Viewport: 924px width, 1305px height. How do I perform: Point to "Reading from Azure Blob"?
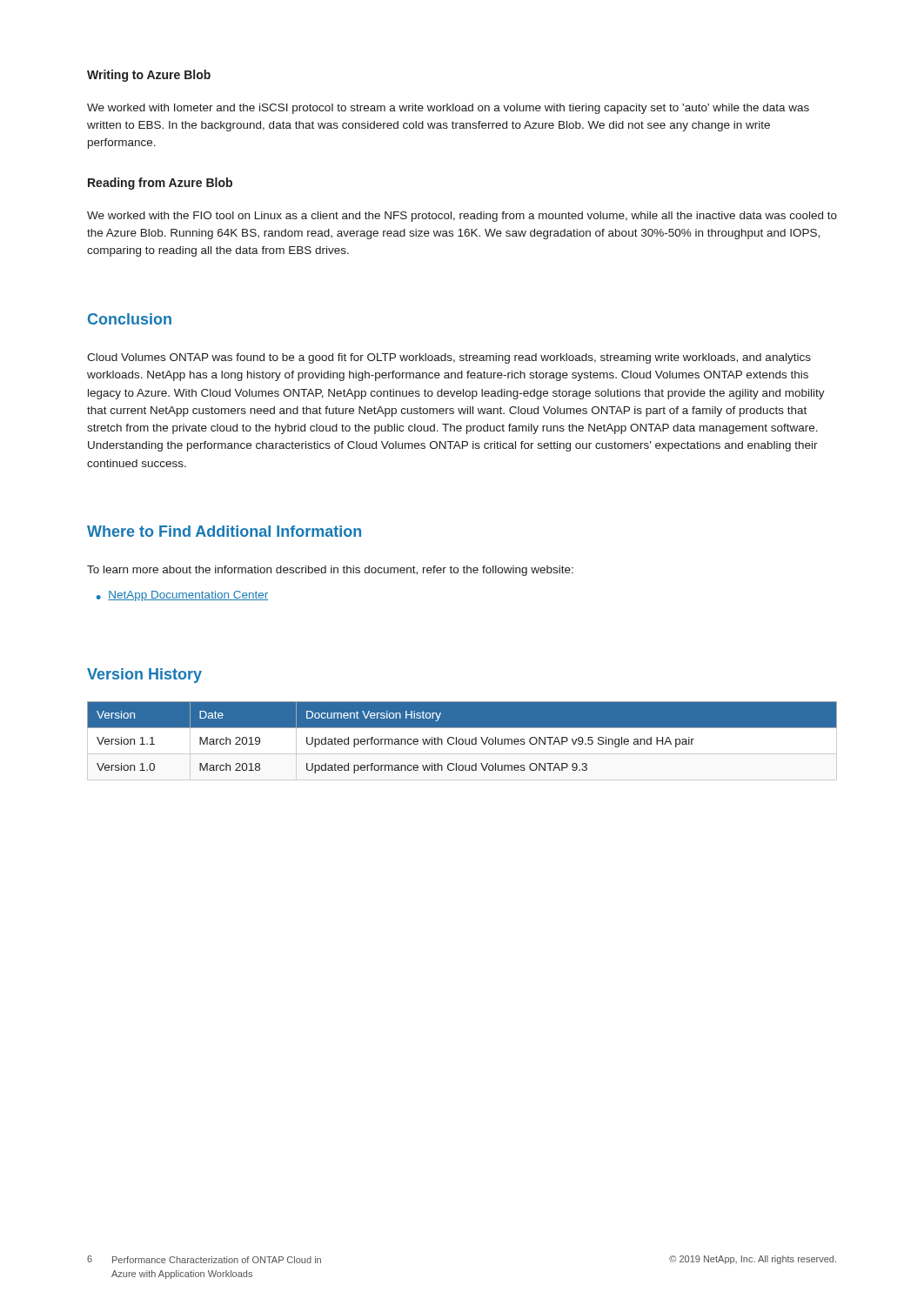click(160, 183)
